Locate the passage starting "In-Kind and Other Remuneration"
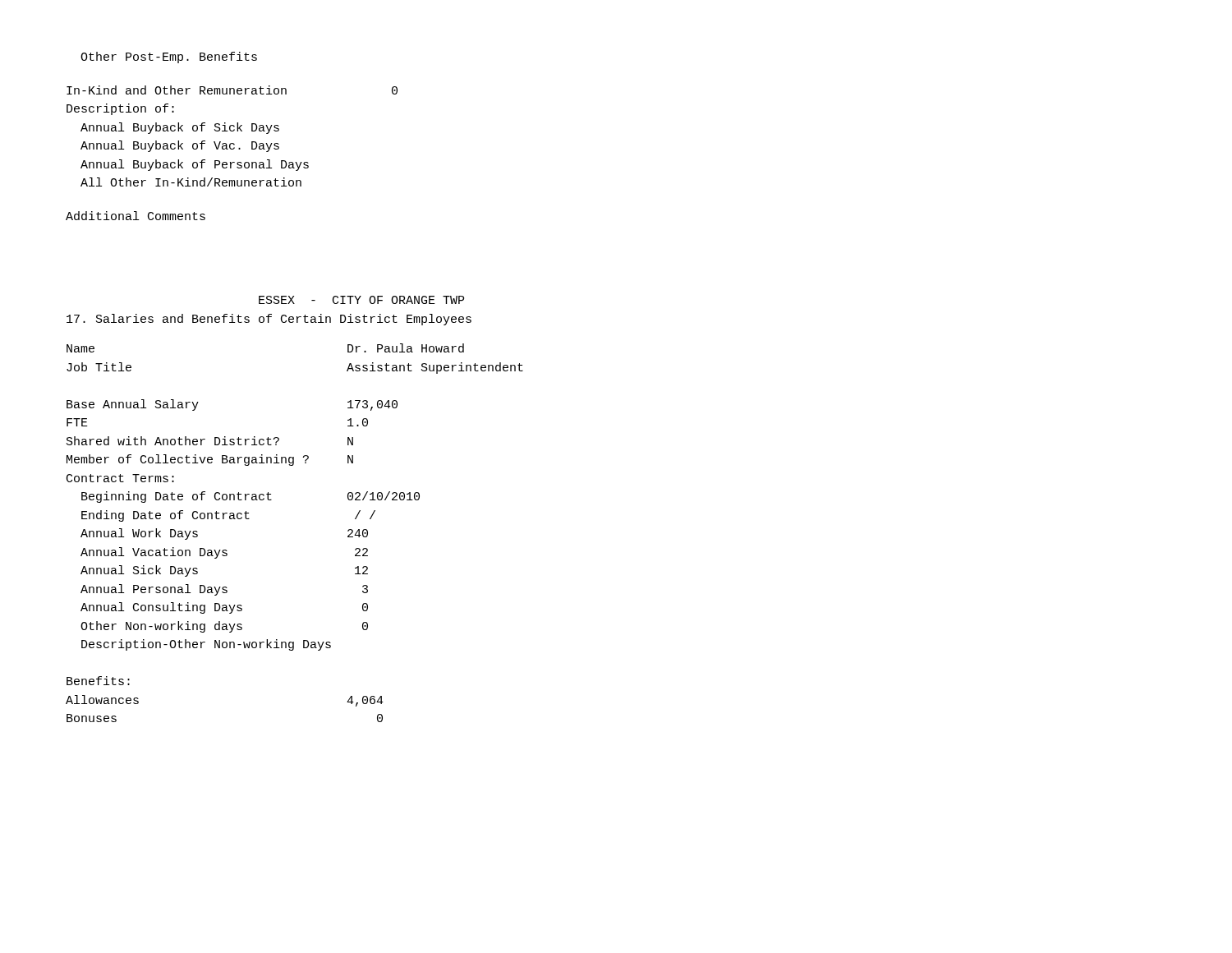Screen dimensions: 953x1232 click(232, 90)
